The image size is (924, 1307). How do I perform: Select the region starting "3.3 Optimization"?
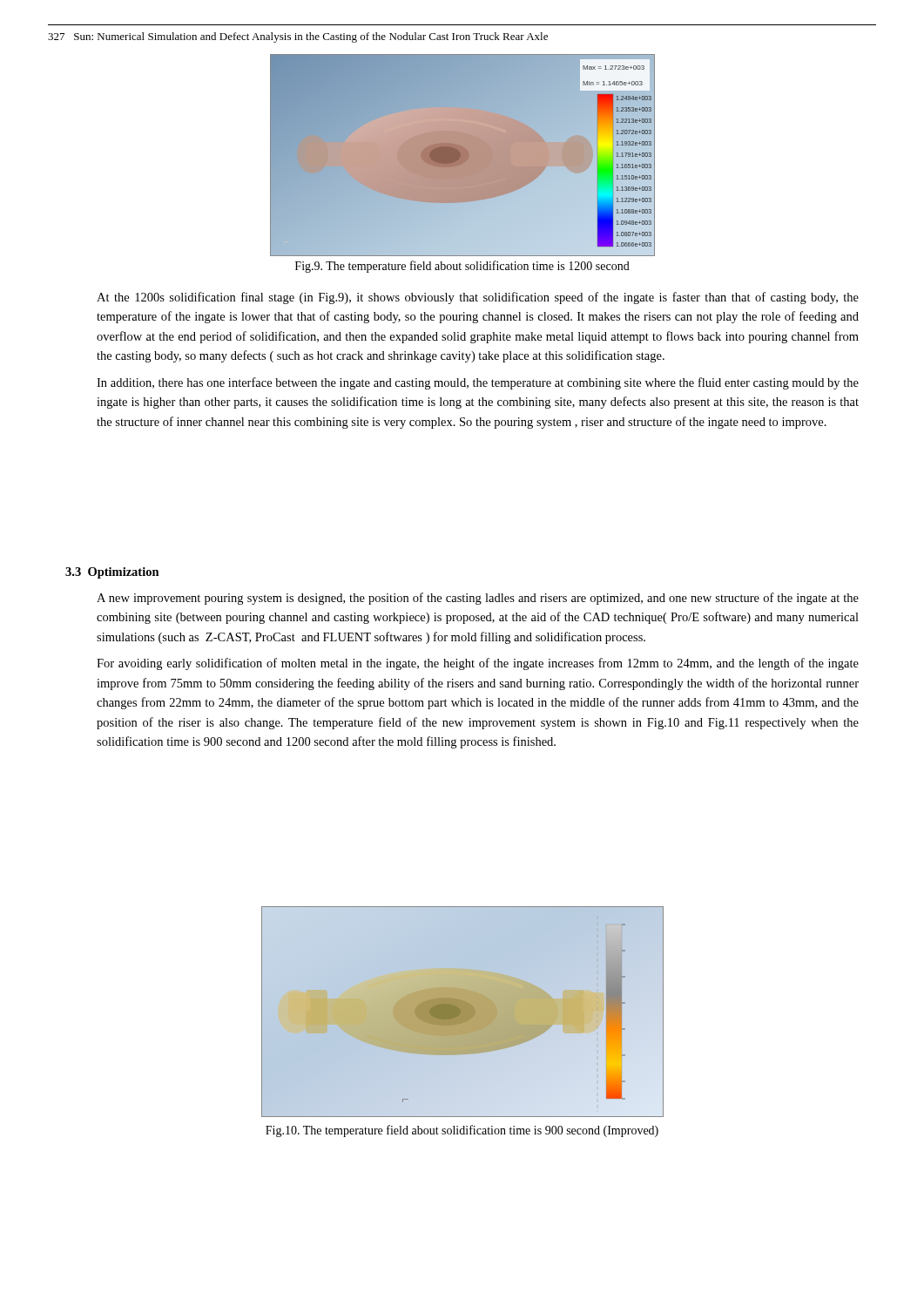pos(112,572)
